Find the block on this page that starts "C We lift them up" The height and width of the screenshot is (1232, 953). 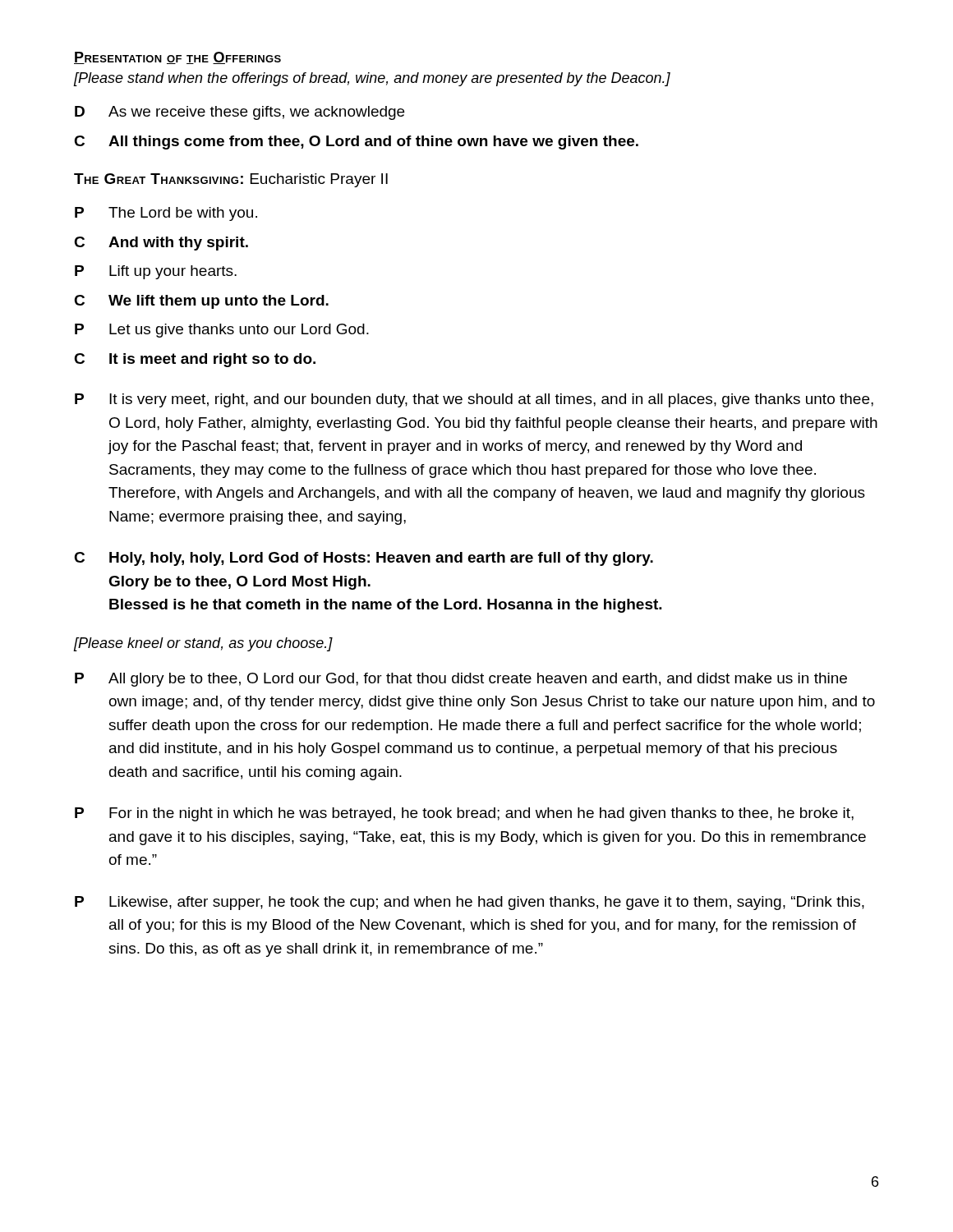pos(201,302)
